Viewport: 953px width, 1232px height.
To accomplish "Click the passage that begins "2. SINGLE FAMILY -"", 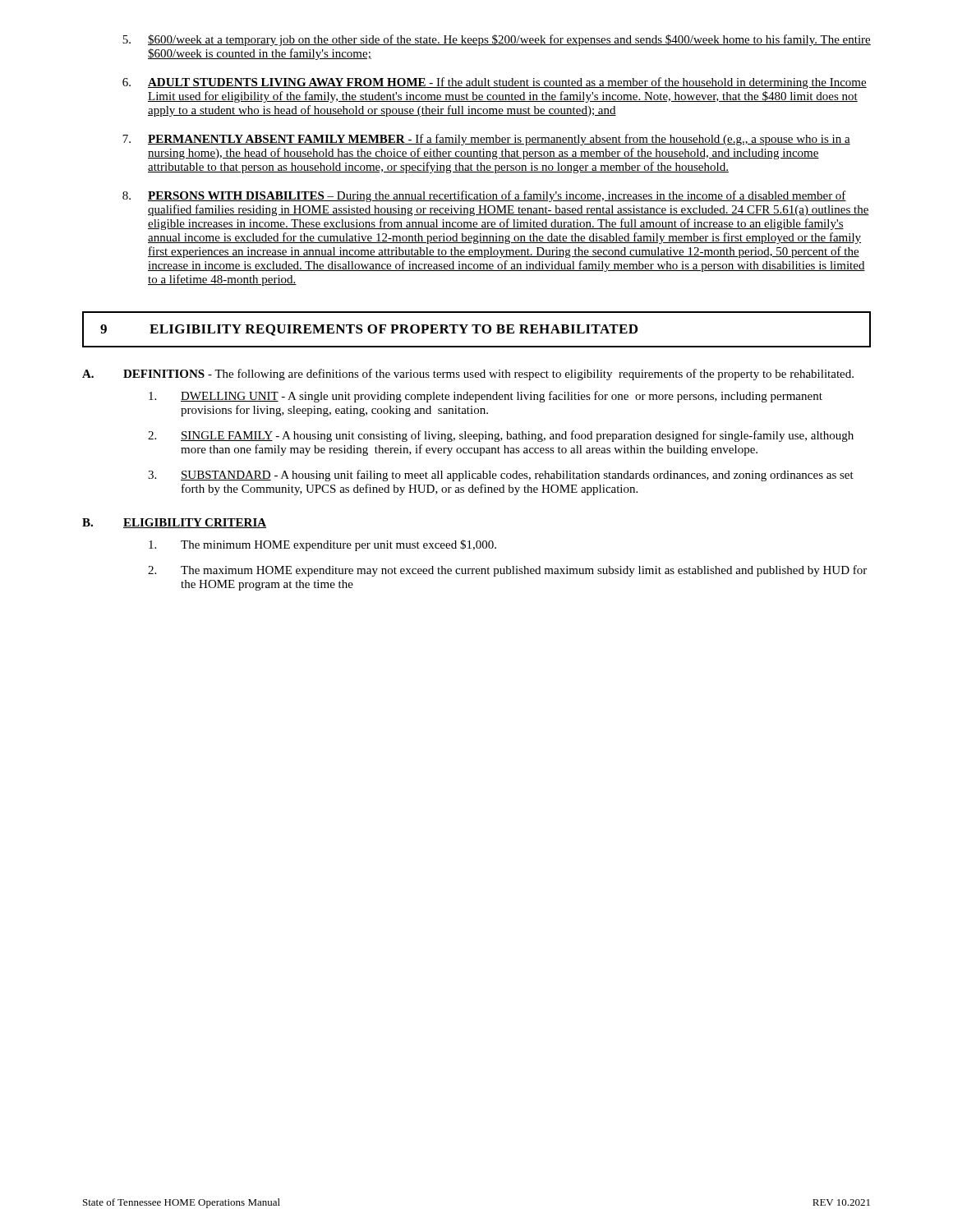I will coord(509,443).
